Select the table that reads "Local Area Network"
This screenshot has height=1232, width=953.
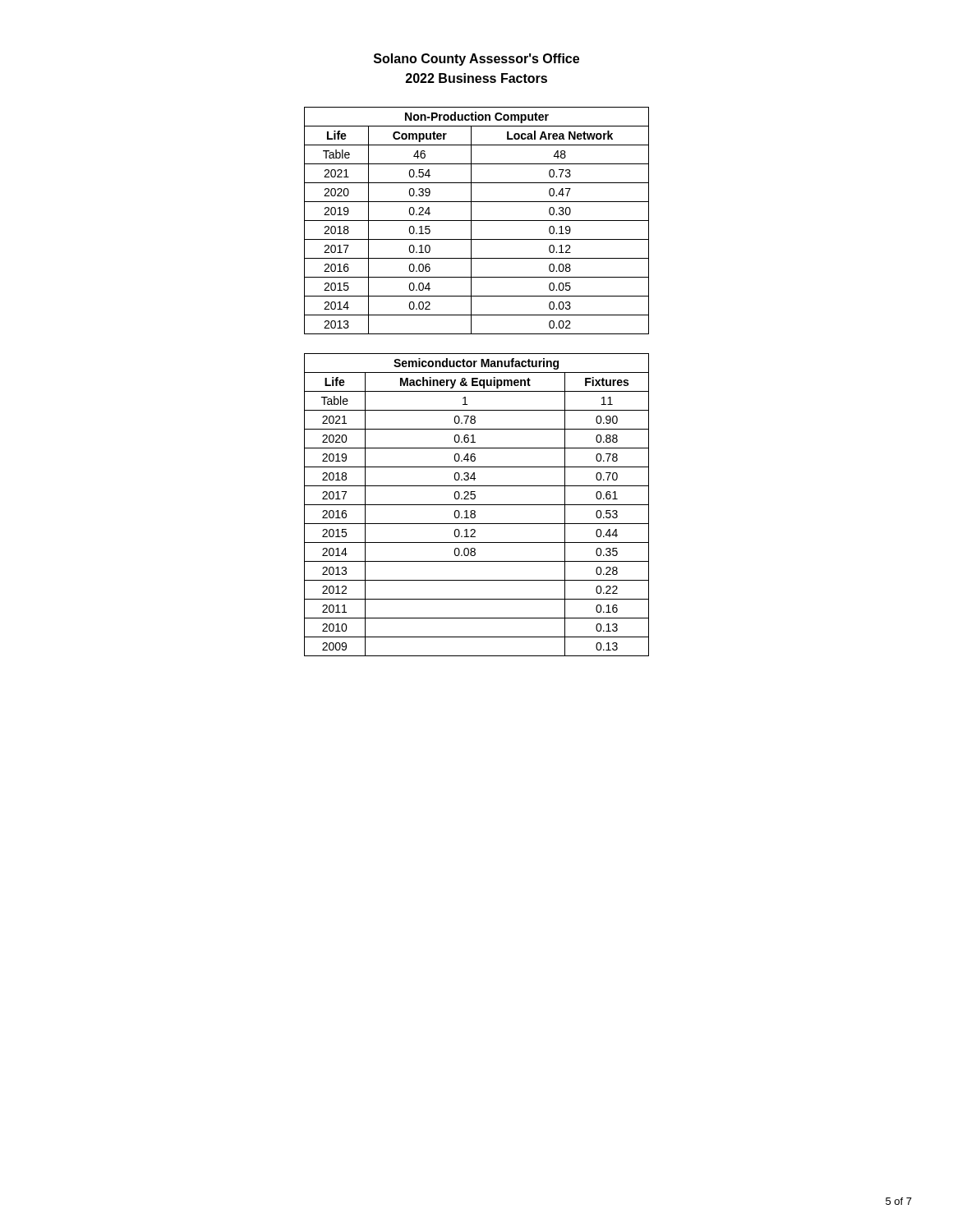point(476,221)
